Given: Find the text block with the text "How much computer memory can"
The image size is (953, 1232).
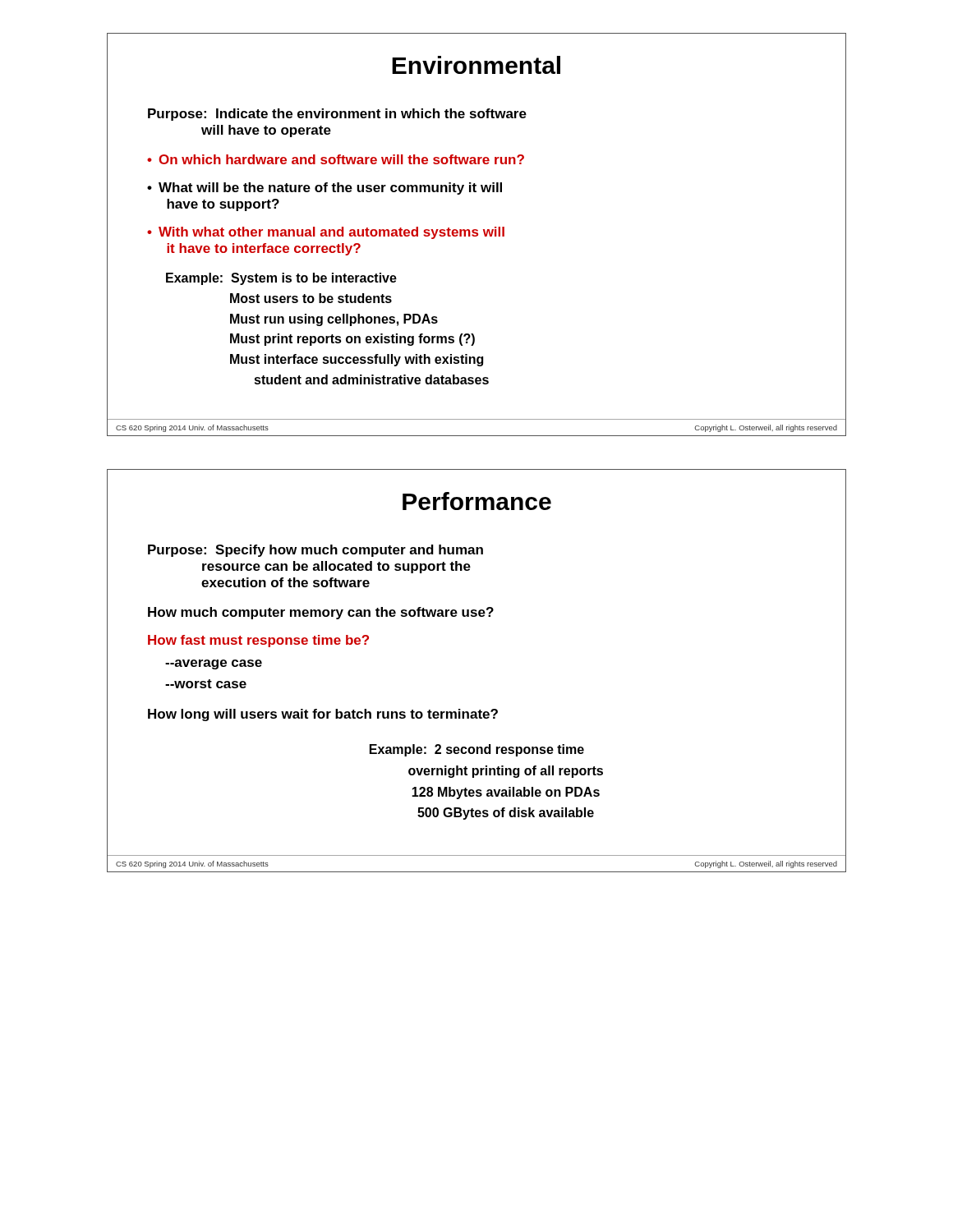Looking at the screenshot, I should (x=320, y=612).
